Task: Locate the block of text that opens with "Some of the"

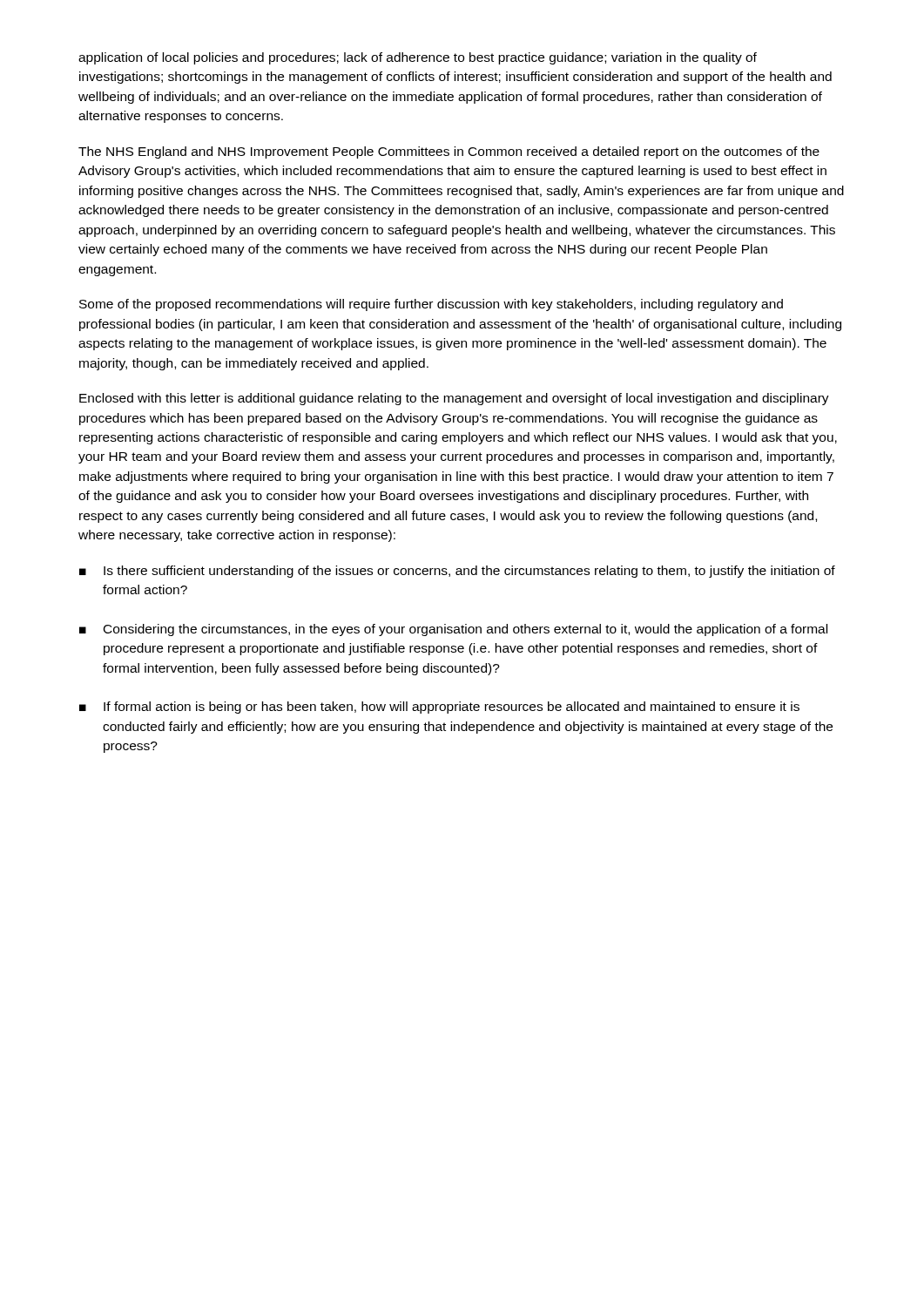Action: pos(460,333)
